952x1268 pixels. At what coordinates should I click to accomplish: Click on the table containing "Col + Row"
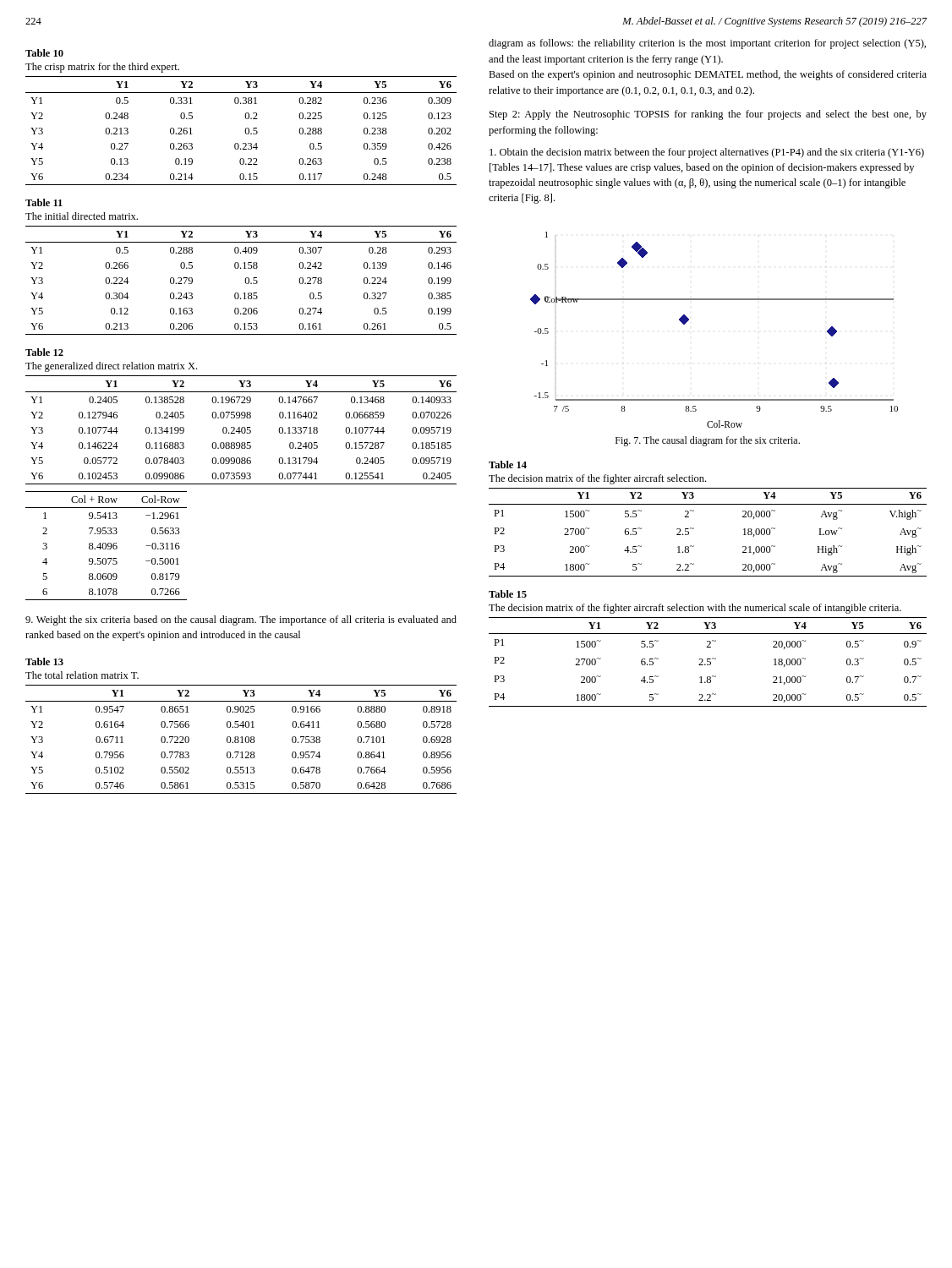coord(241,546)
